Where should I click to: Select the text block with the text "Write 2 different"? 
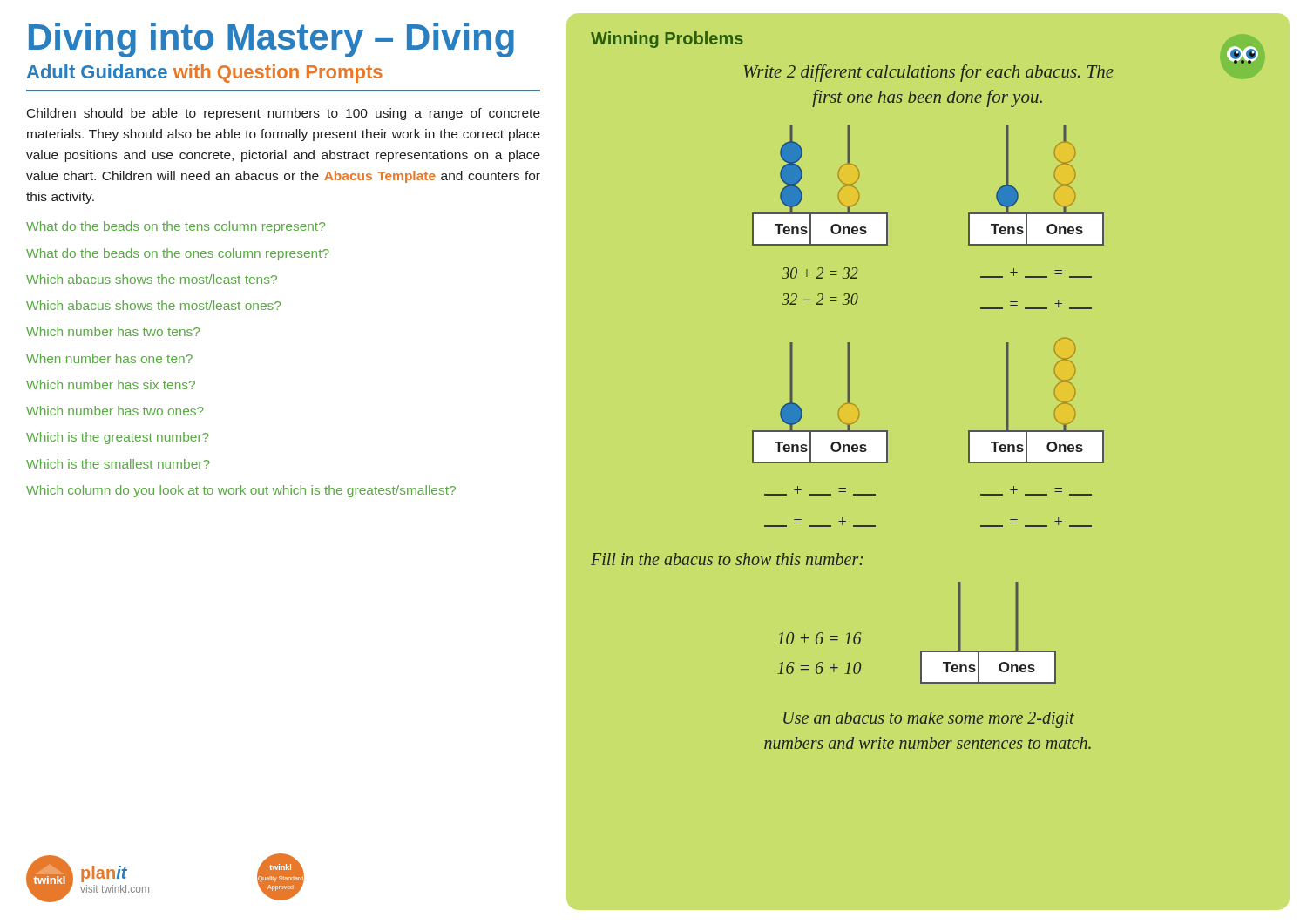[x=928, y=84]
